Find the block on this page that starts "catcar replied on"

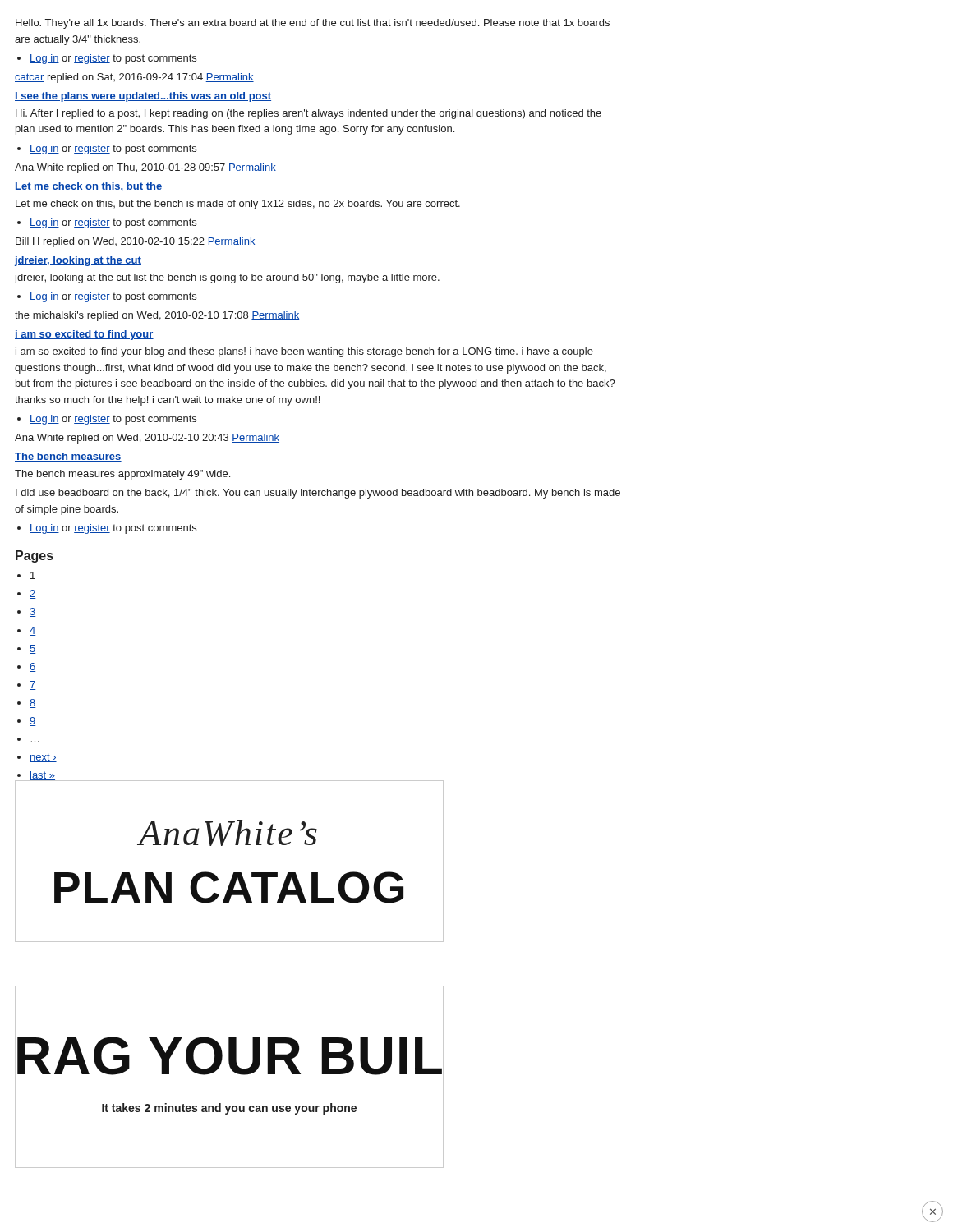[x=134, y=78]
